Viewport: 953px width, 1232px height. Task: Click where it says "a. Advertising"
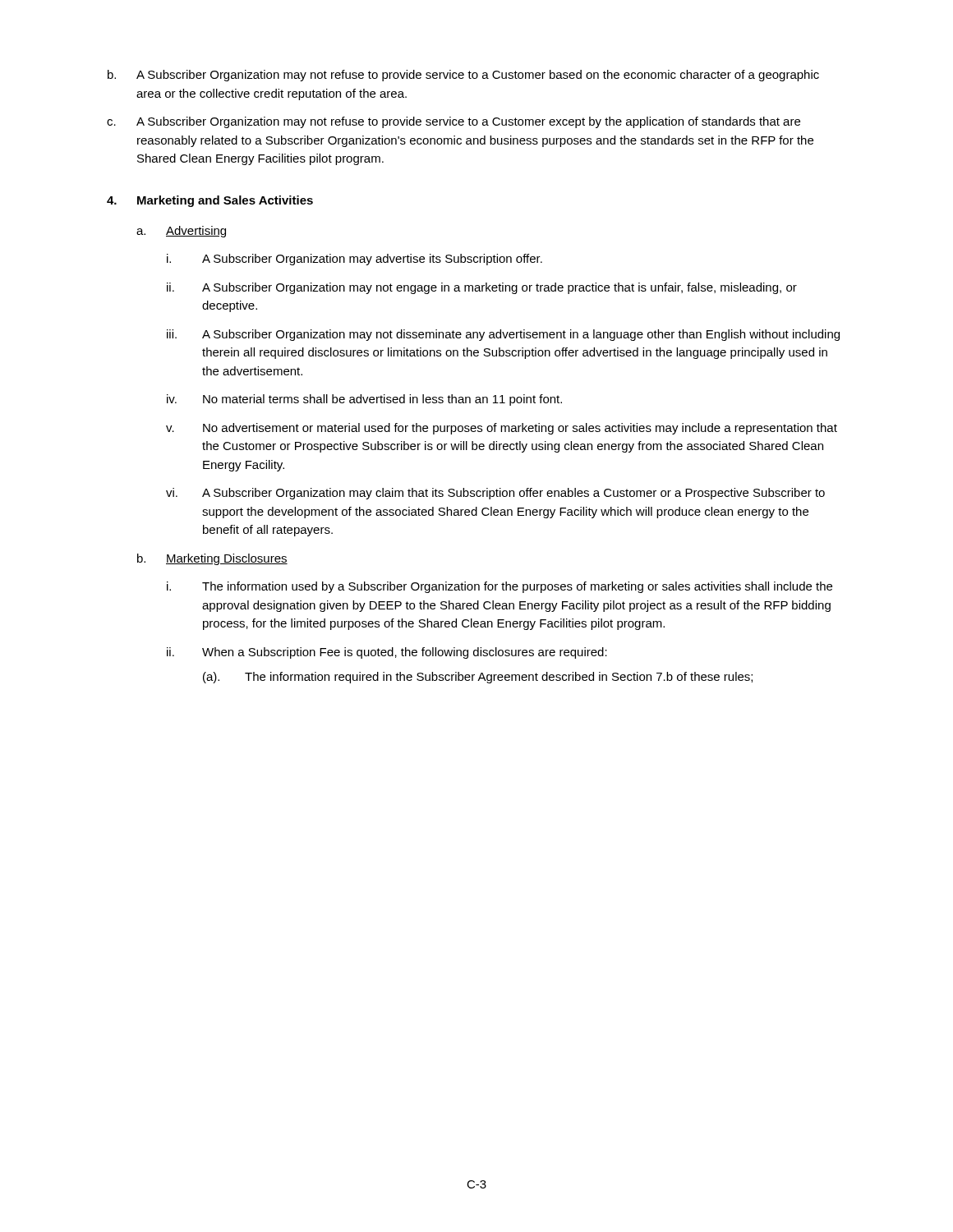click(x=181, y=232)
